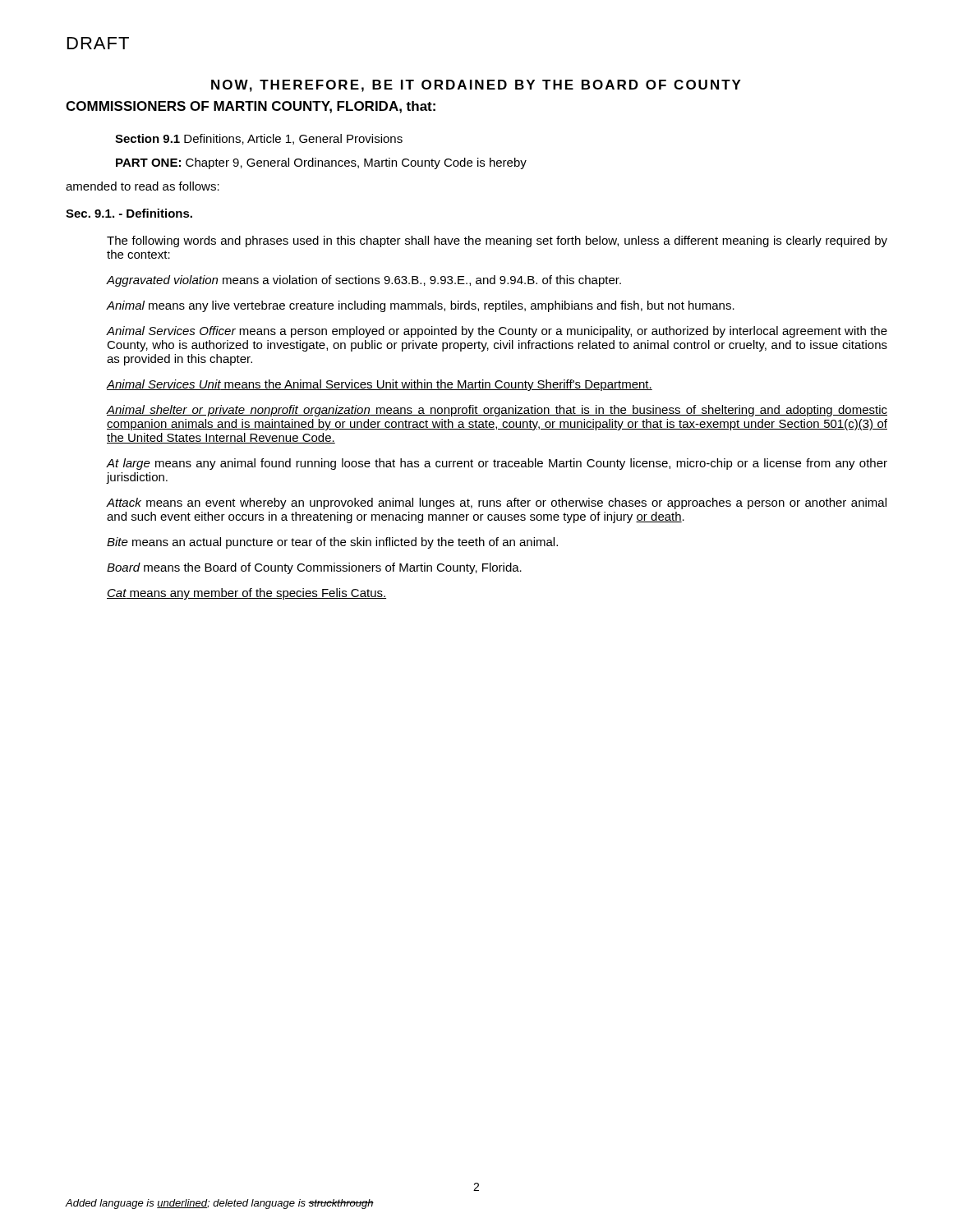
Task: Find the text block starting "COMMISSIONERS OF MARTIN COUNTY,"
Action: 251,106
